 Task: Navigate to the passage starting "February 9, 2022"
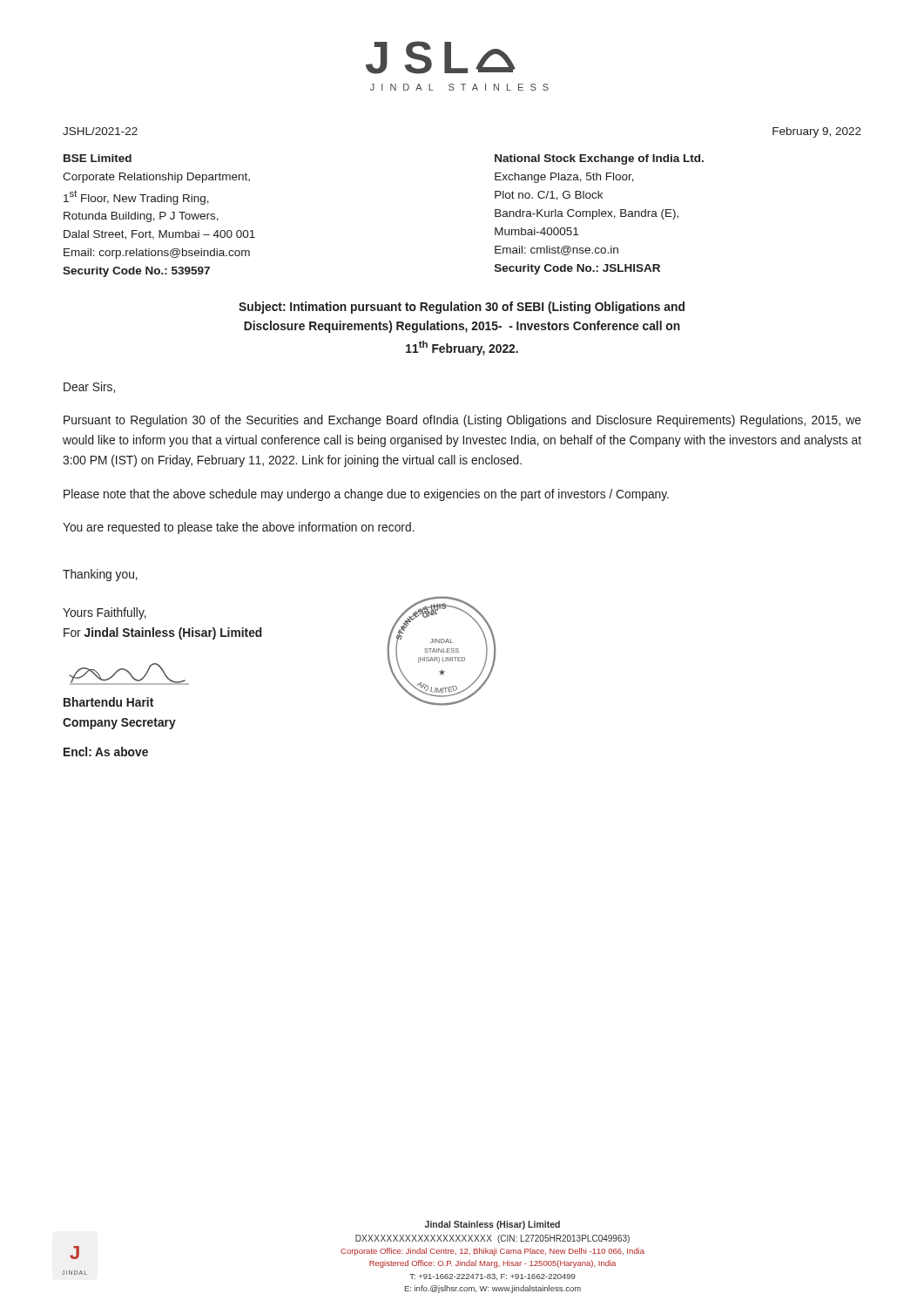point(816,131)
